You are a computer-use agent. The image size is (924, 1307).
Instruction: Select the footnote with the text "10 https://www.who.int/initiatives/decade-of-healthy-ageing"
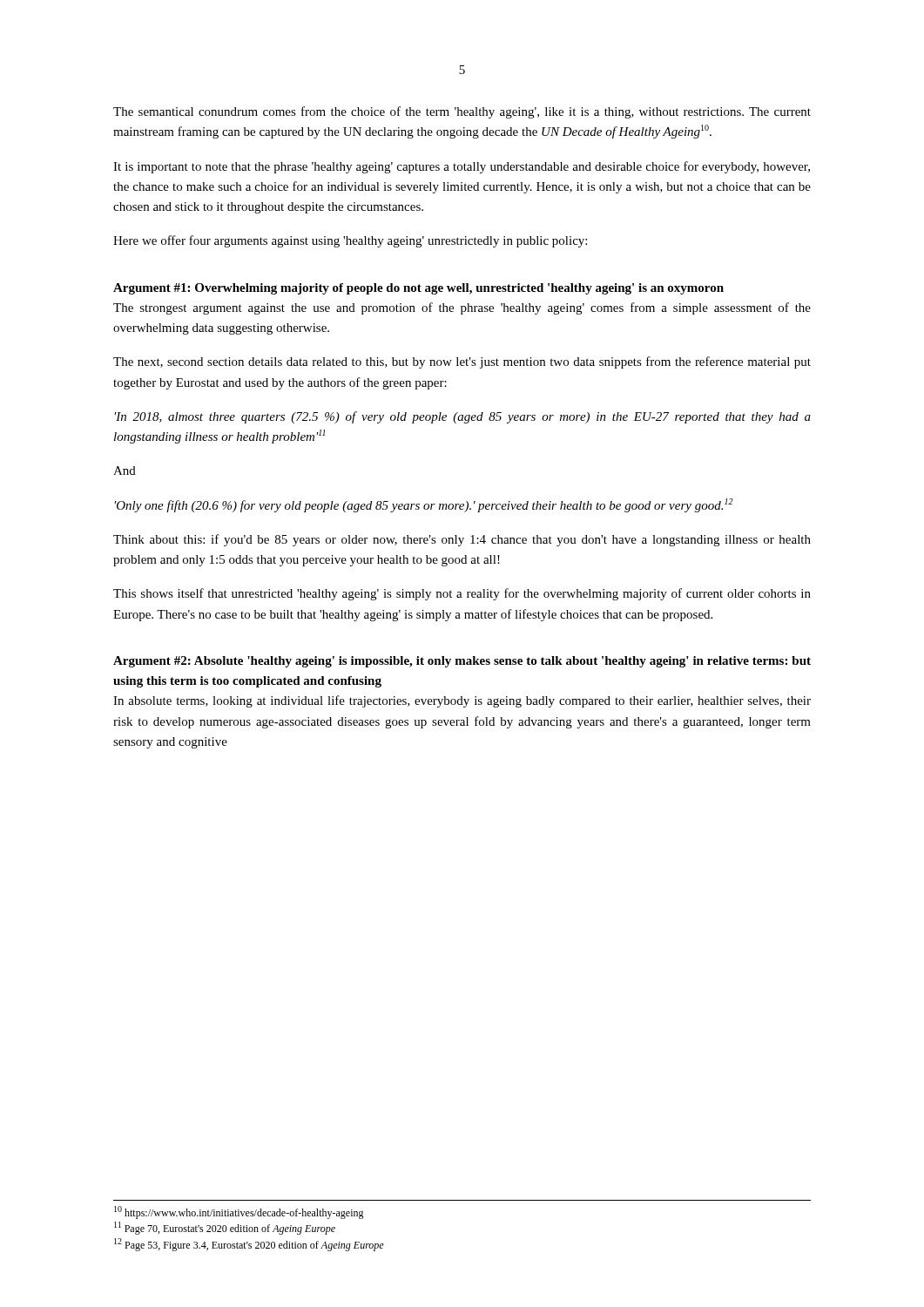(x=238, y=1212)
